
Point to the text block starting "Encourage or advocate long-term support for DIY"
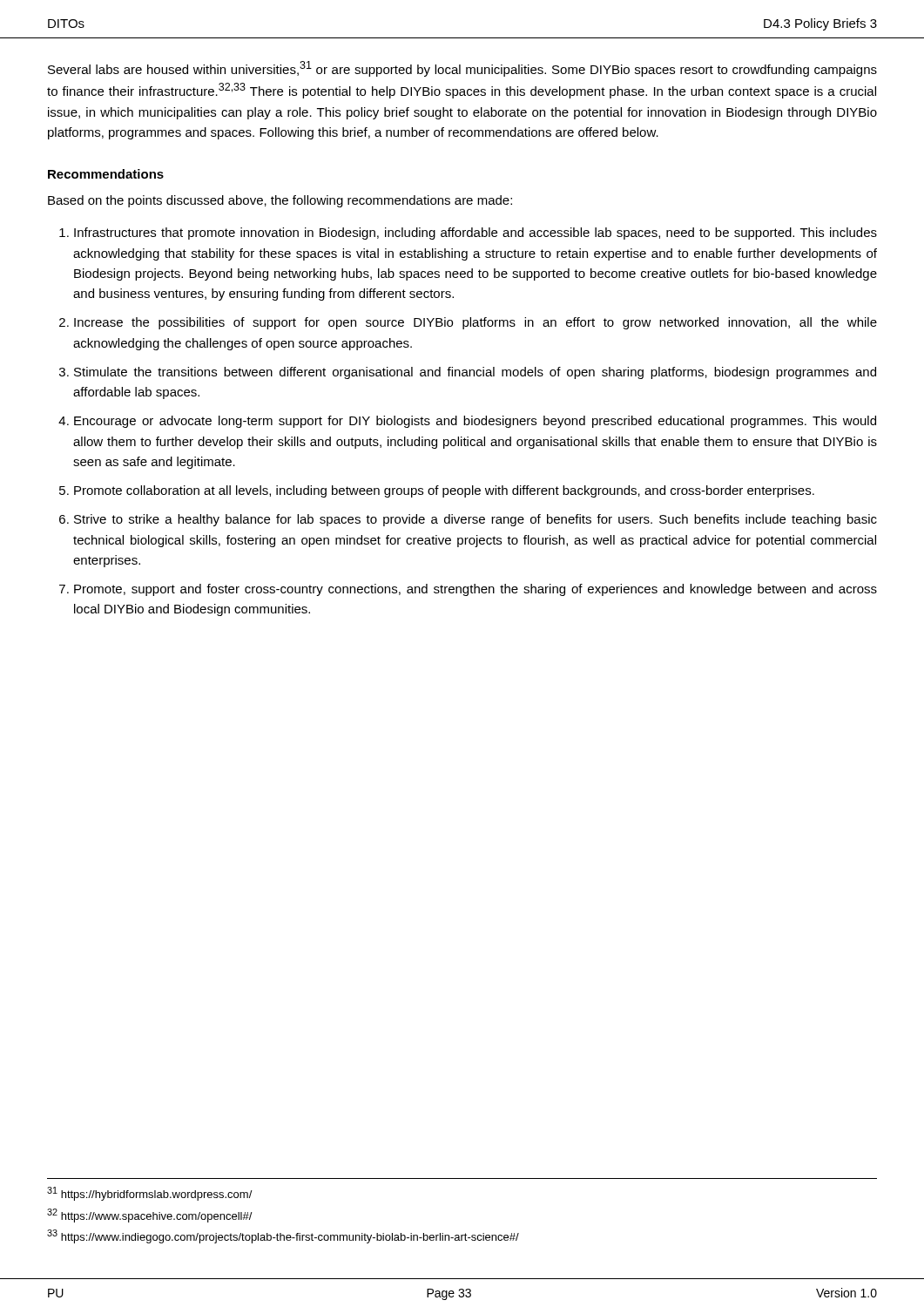475,441
